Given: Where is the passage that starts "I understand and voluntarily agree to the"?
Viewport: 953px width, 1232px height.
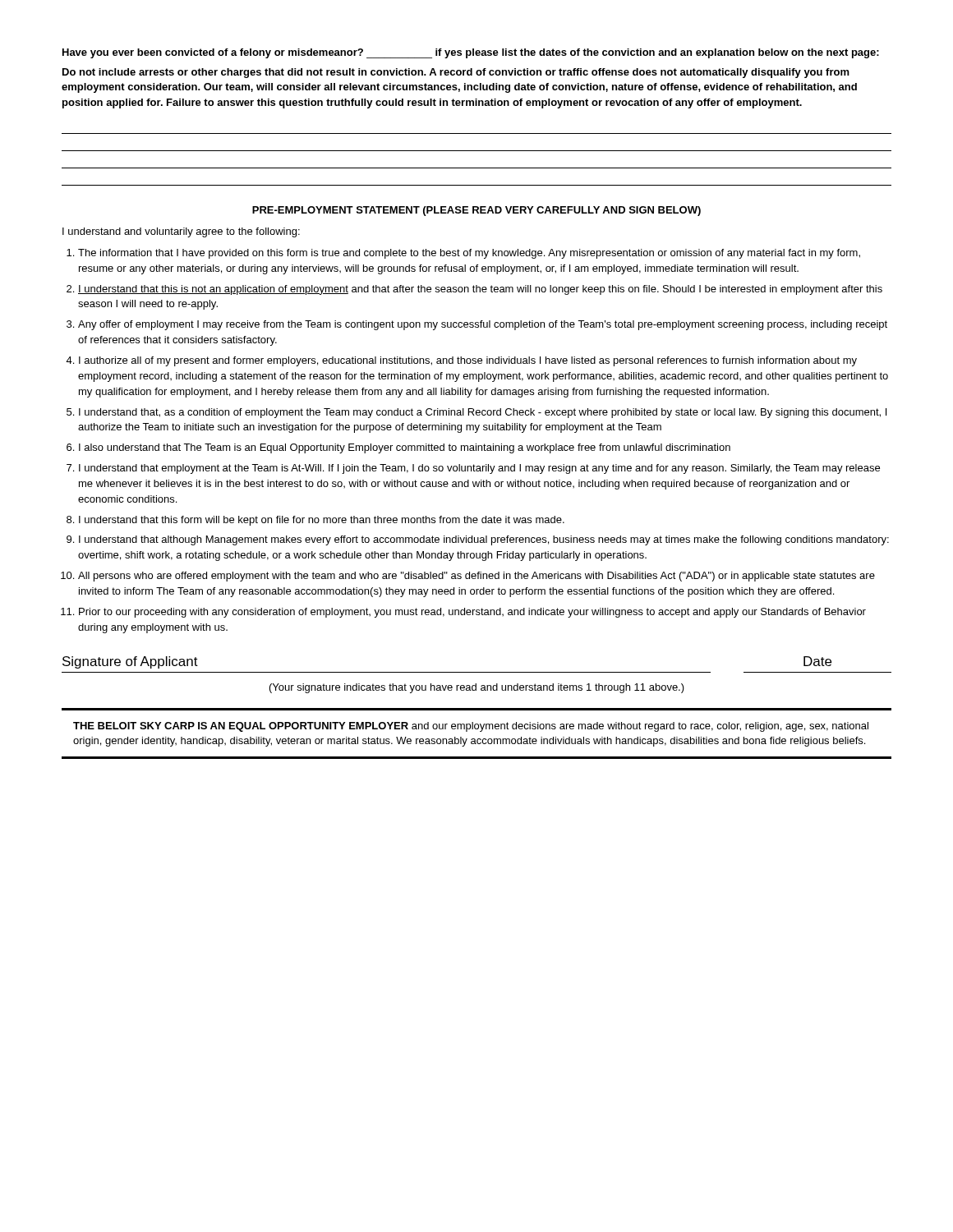Looking at the screenshot, I should click(x=181, y=231).
